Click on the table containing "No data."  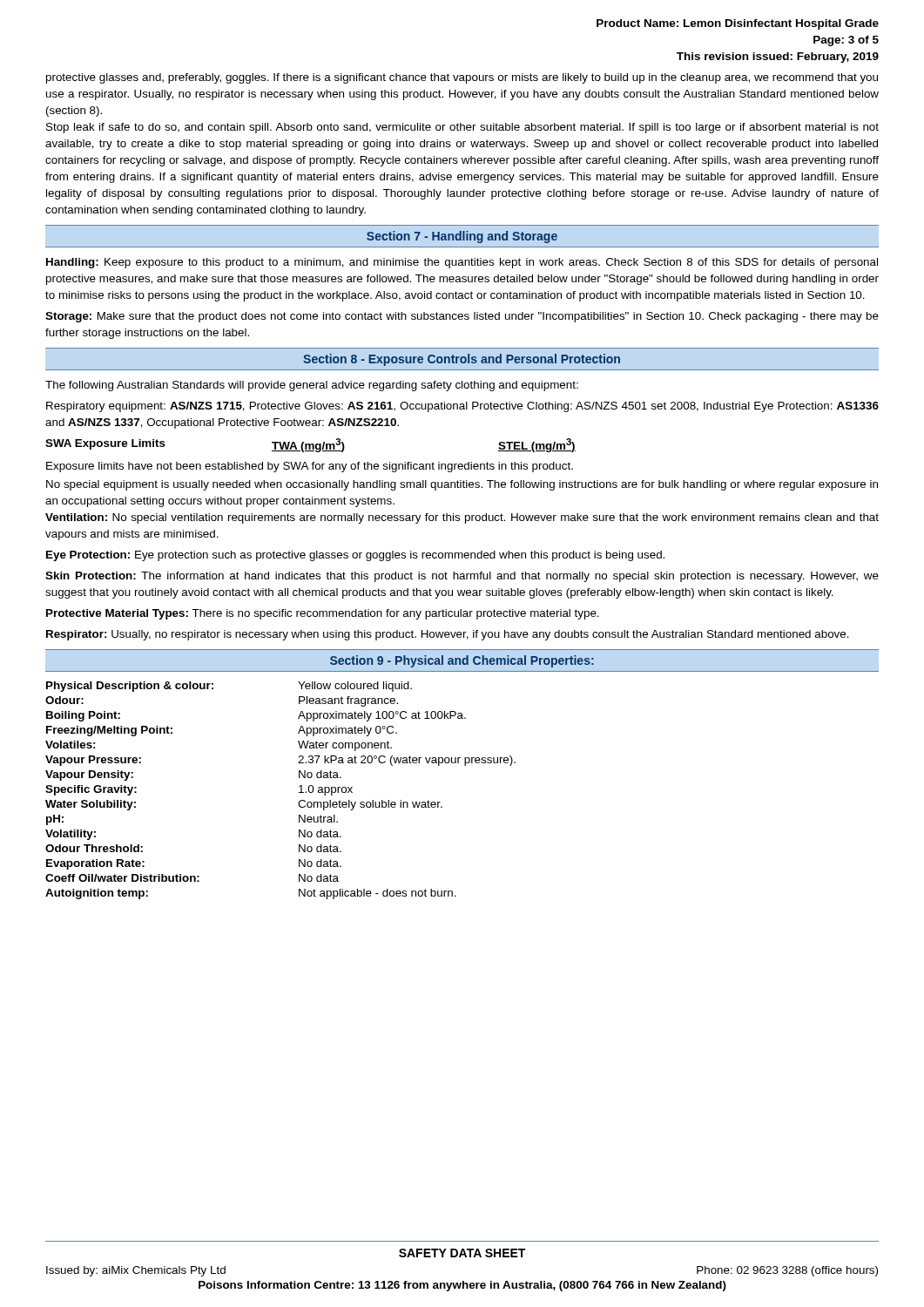pyautogui.click(x=462, y=789)
